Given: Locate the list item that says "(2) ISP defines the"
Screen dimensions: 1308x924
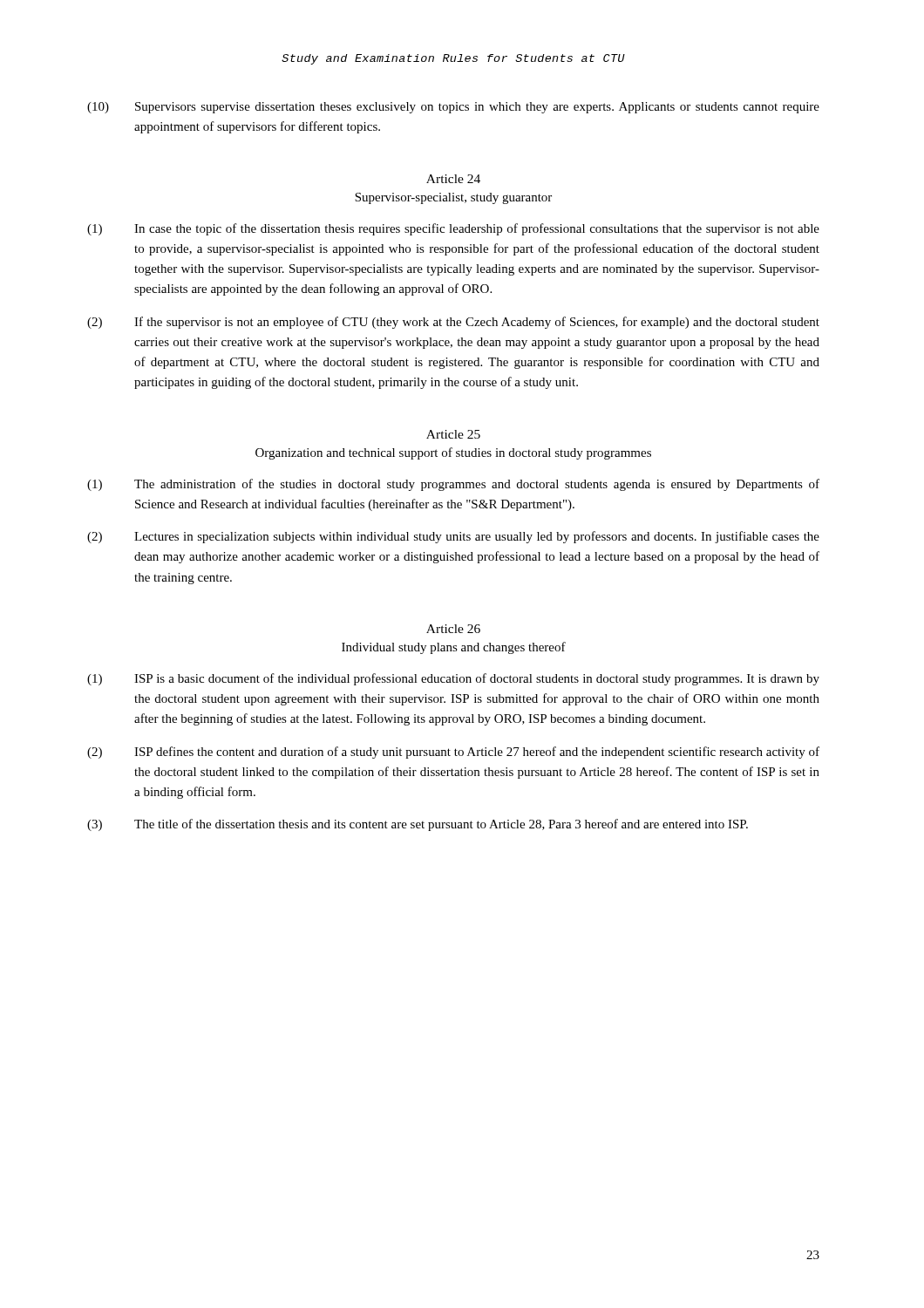Looking at the screenshot, I should pyautogui.click(x=453, y=772).
